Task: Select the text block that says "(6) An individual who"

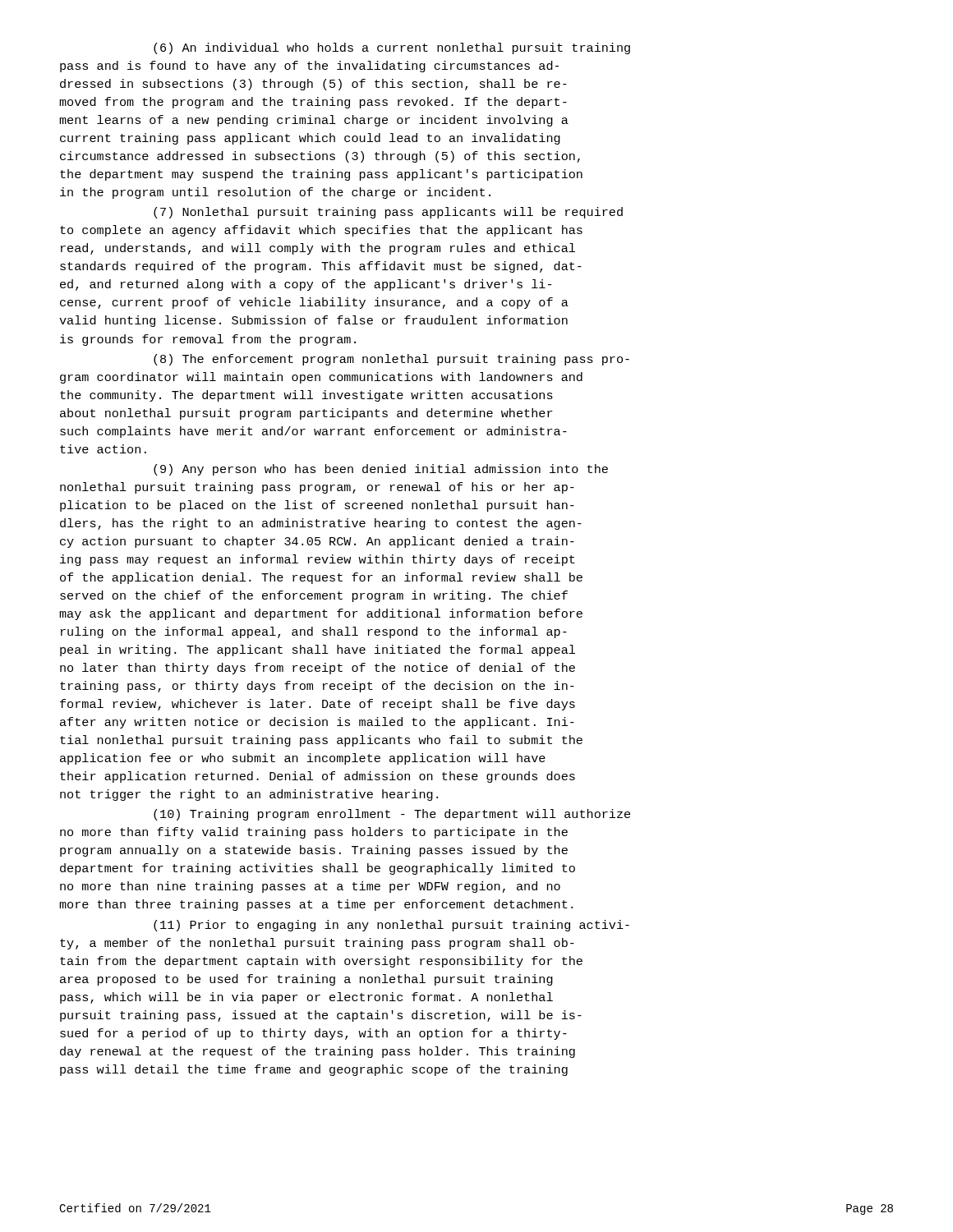Action: coord(476,121)
